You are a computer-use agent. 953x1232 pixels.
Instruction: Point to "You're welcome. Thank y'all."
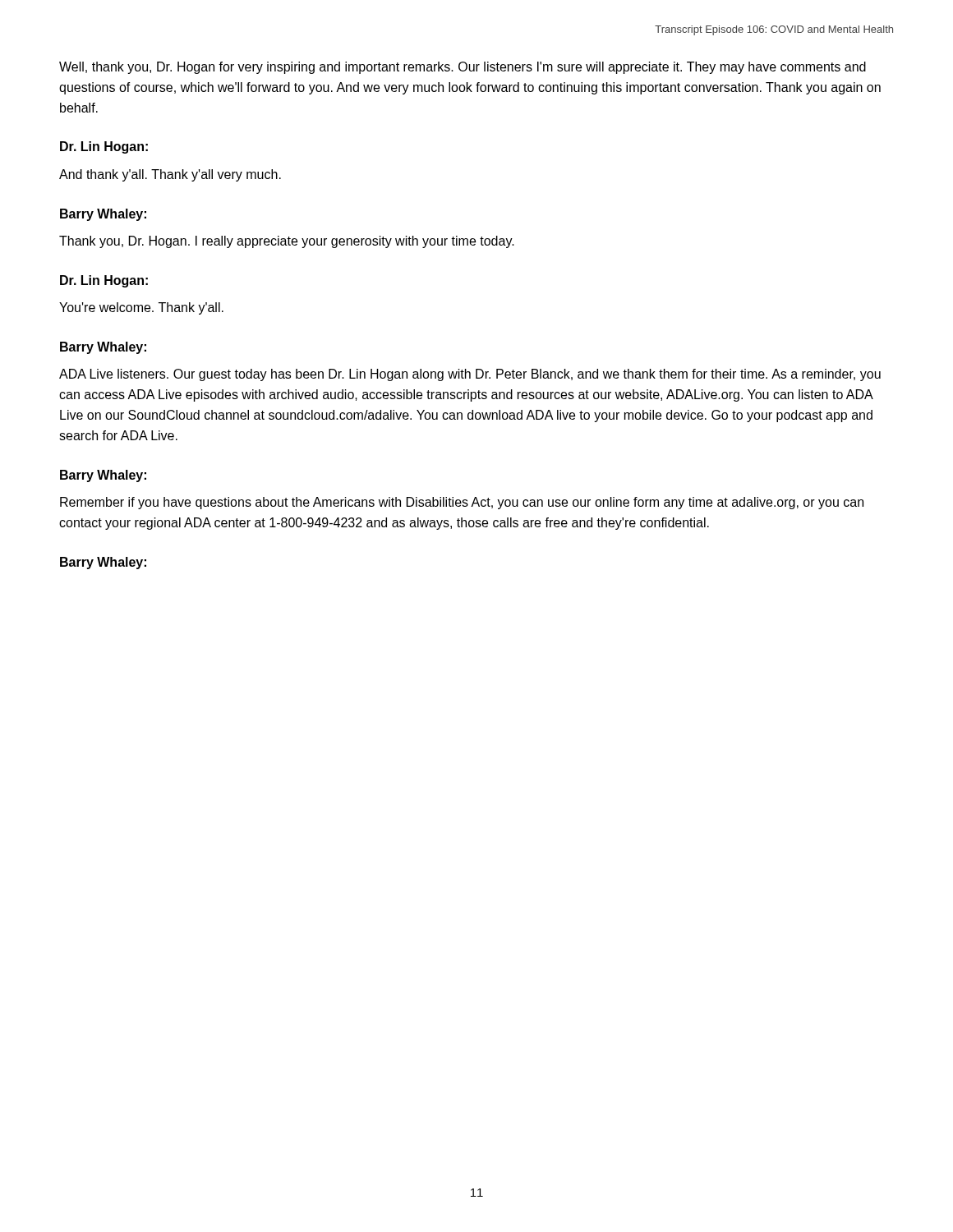click(x=142, y=308)
